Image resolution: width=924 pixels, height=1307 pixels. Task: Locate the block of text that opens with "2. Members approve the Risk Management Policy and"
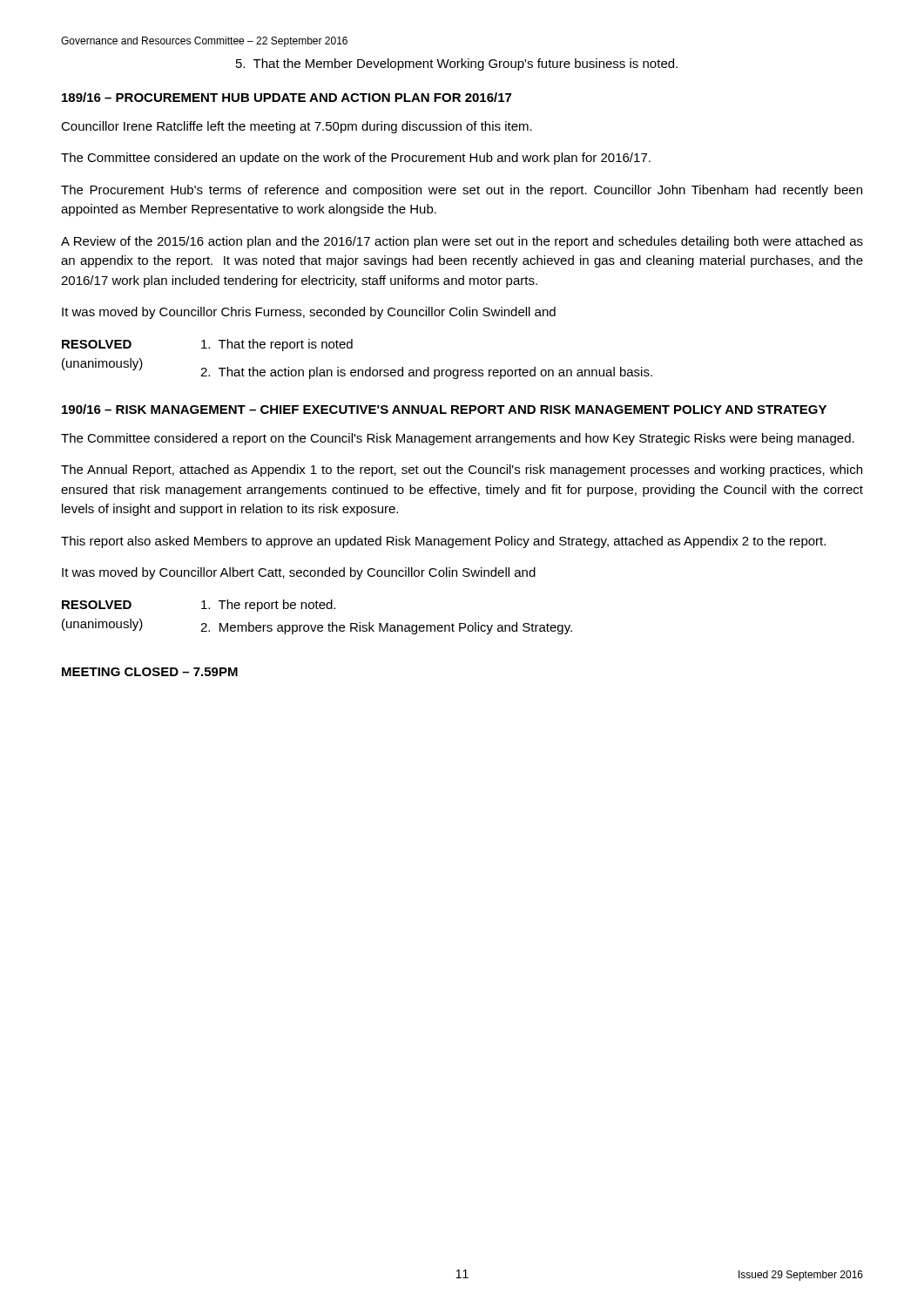tap(387, 627)
